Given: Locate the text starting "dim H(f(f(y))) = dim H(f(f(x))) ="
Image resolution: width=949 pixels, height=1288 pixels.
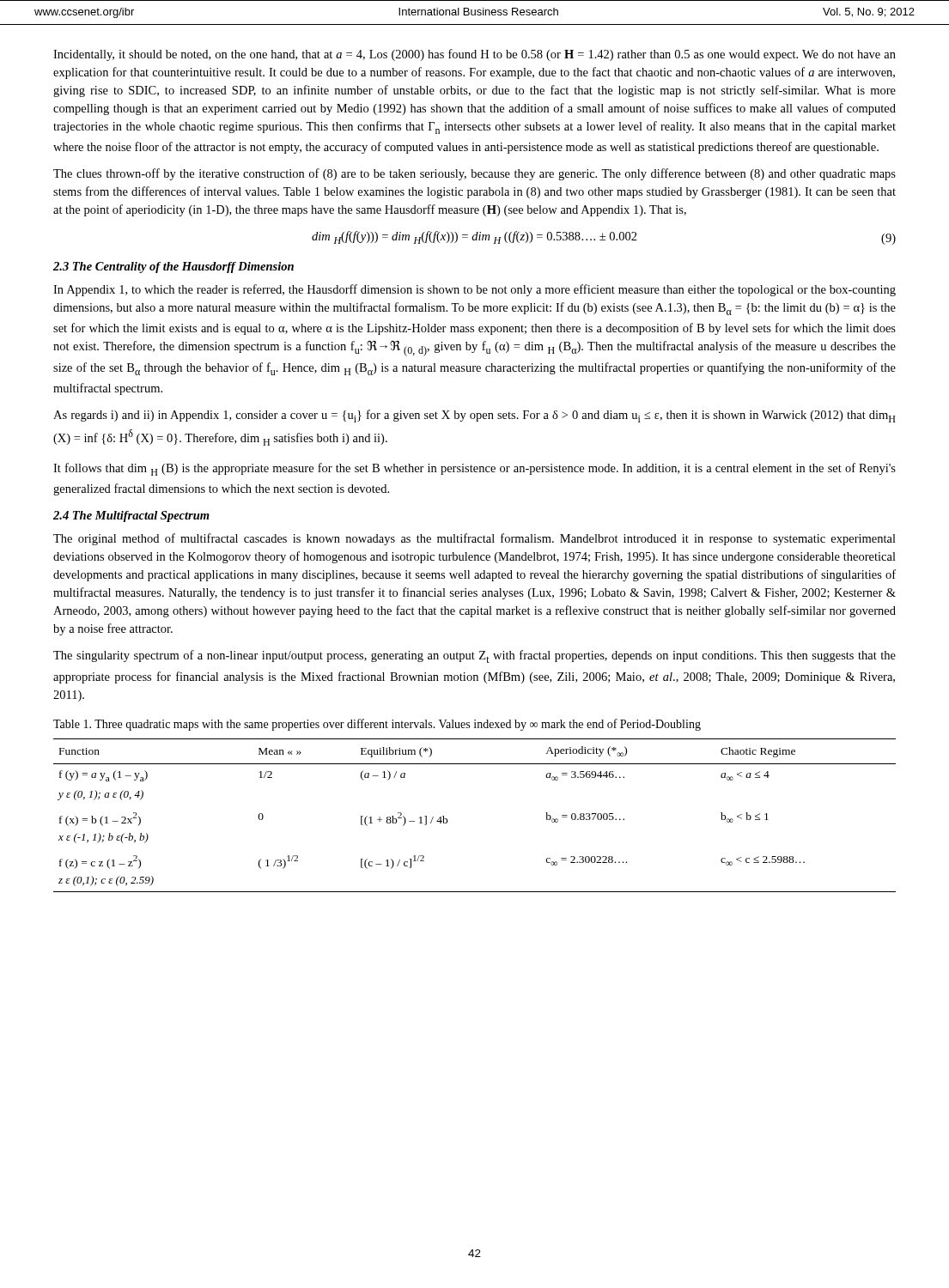Looking at the screenshot, I should (x=474, y=238).
